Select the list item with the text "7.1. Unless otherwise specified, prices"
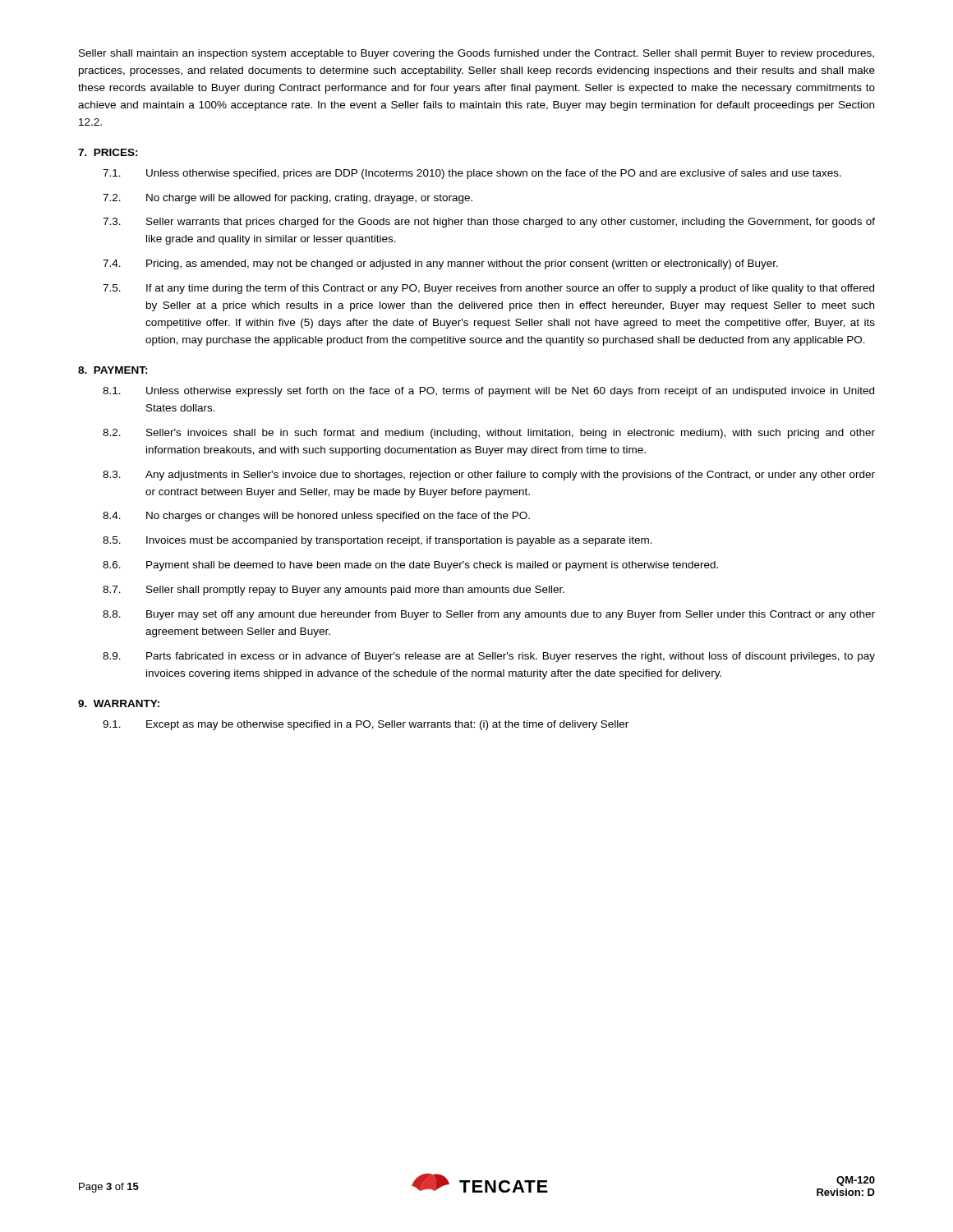This screenshot has width=953, height=1232. pos(476,173)
